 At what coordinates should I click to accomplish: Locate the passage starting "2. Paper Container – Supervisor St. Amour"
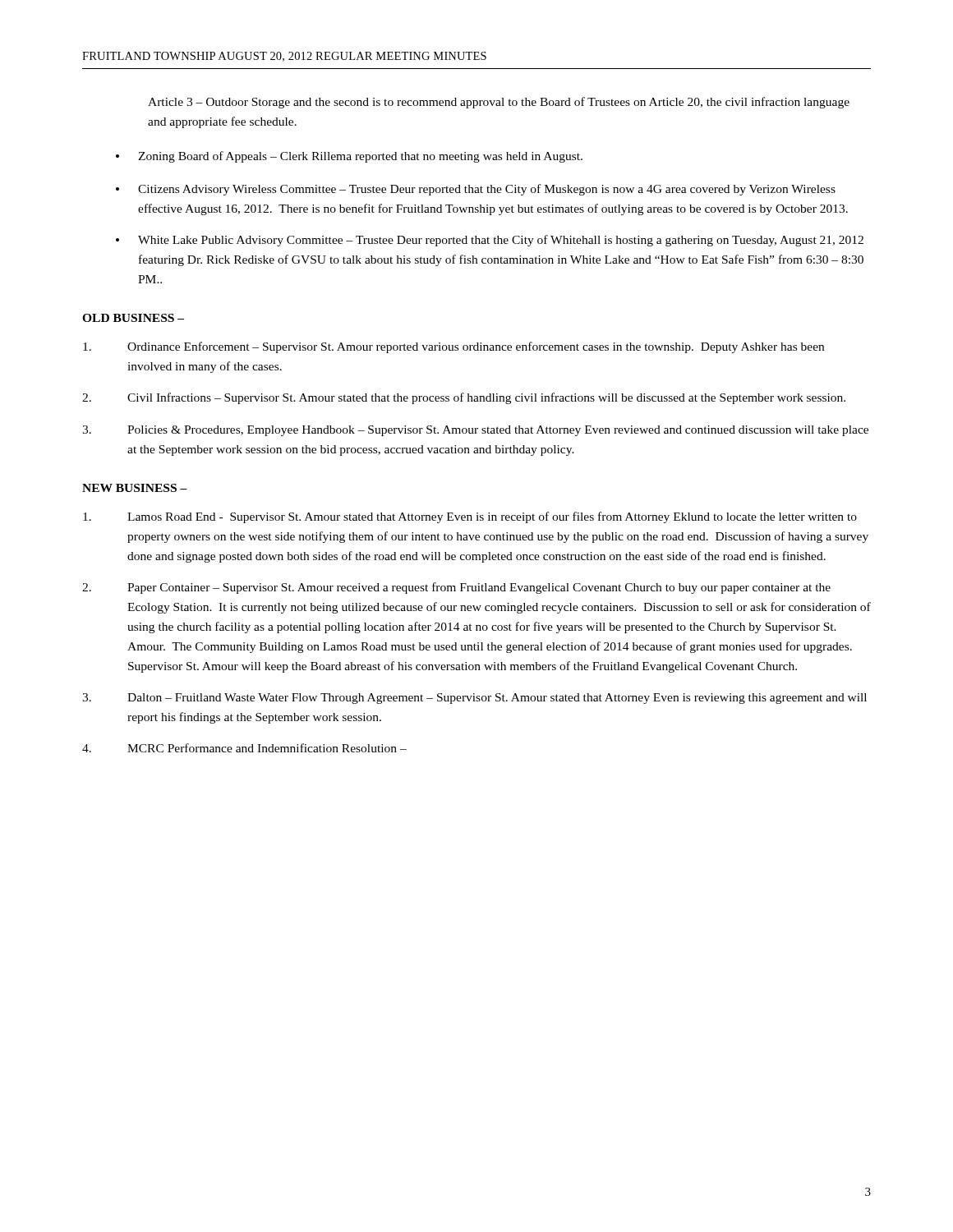[x=476, y=626]
